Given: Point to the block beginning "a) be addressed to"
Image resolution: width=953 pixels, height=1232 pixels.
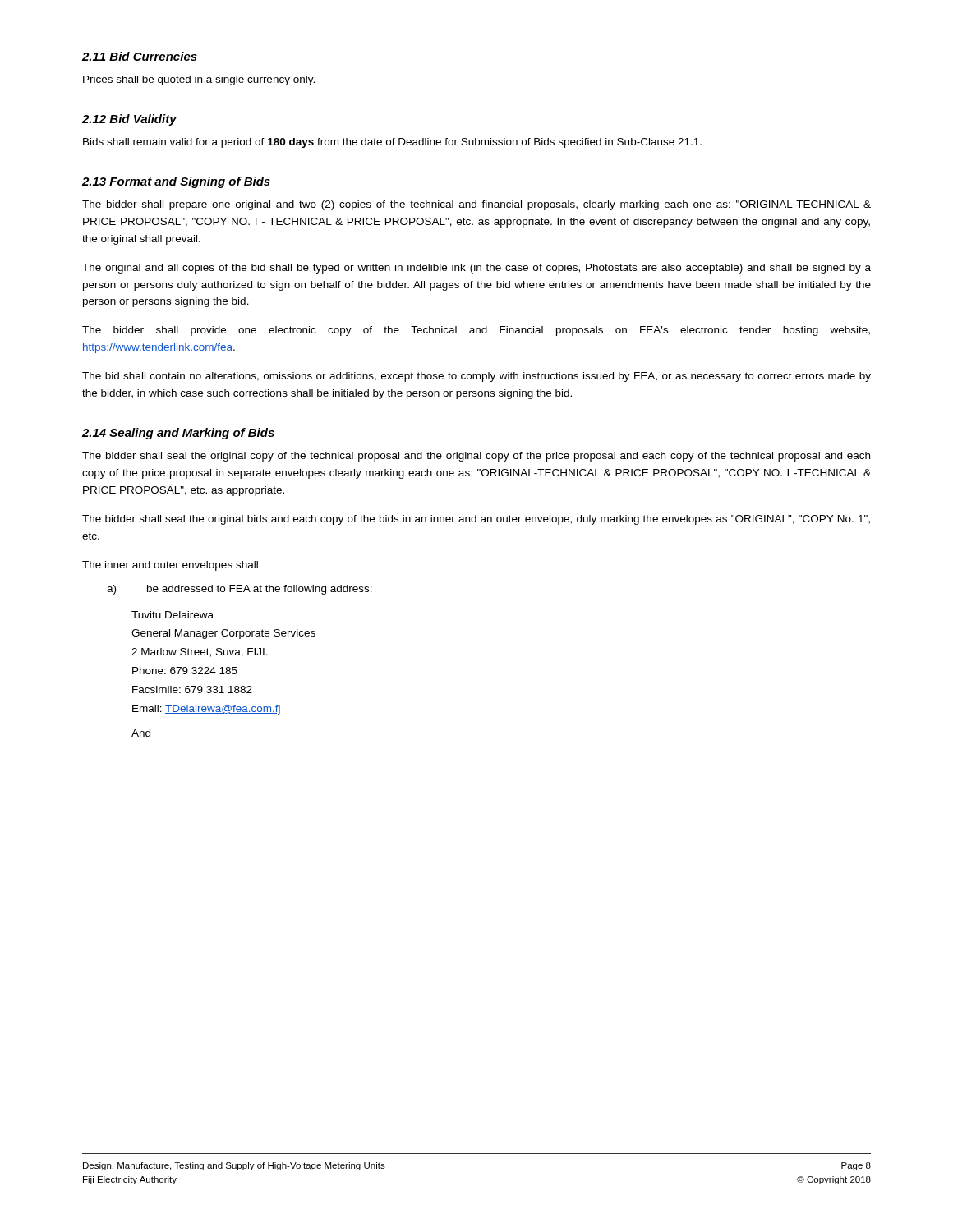Looking at the screenshot, I should click(x=239, y=590).
